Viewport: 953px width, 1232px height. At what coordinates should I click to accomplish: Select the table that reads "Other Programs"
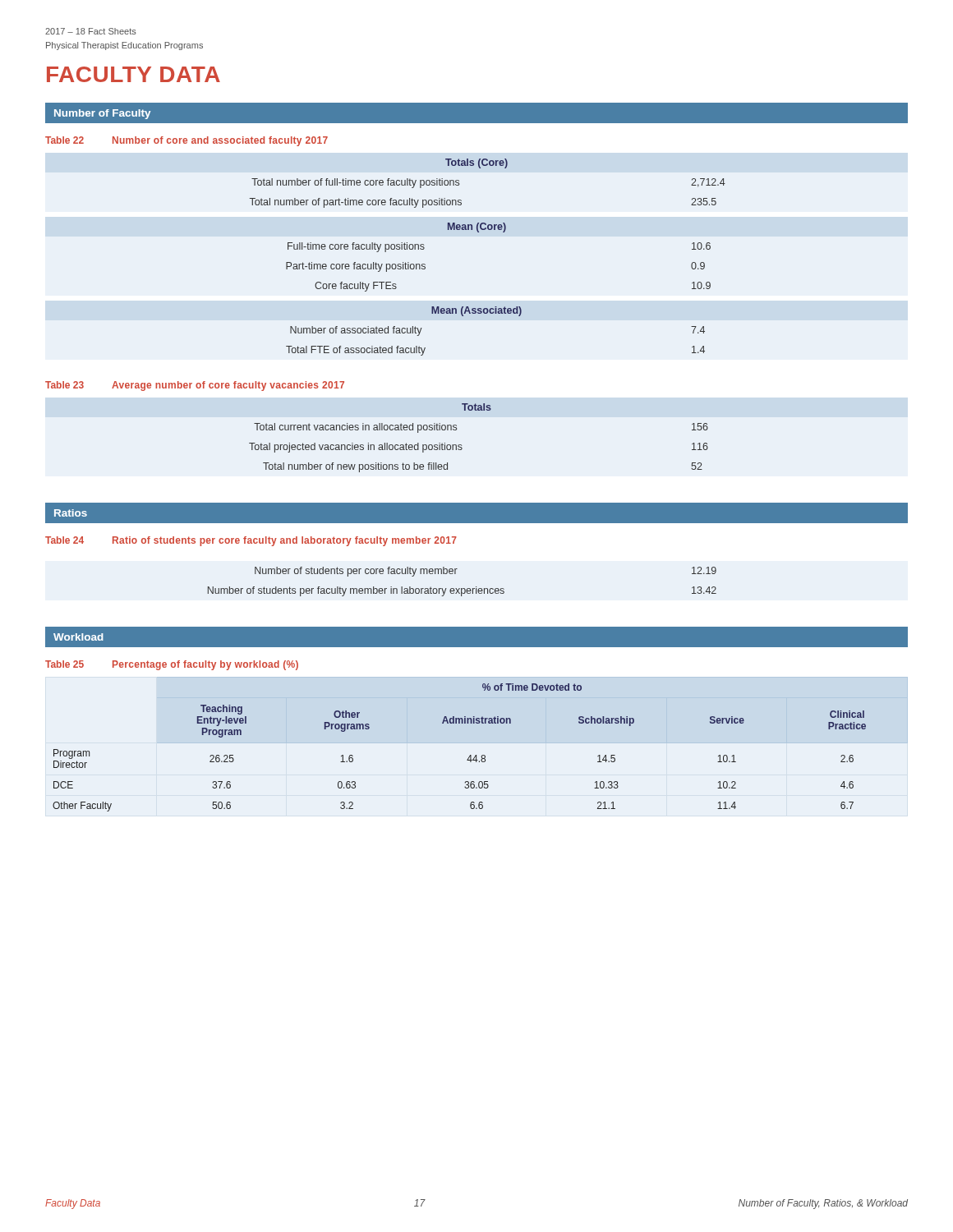(476, 747)
